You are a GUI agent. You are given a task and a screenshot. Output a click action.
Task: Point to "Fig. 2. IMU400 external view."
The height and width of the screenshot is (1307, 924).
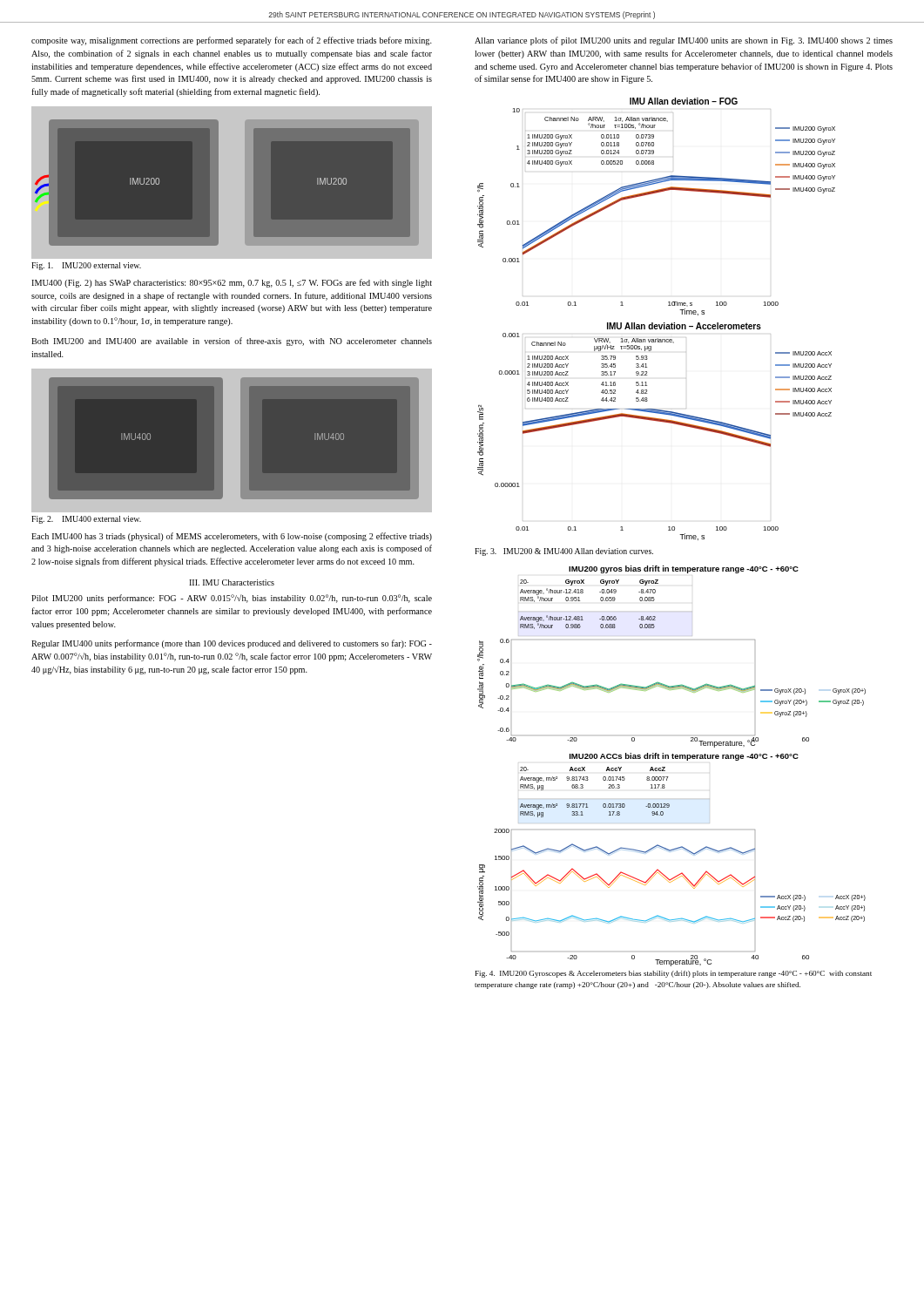86,519
